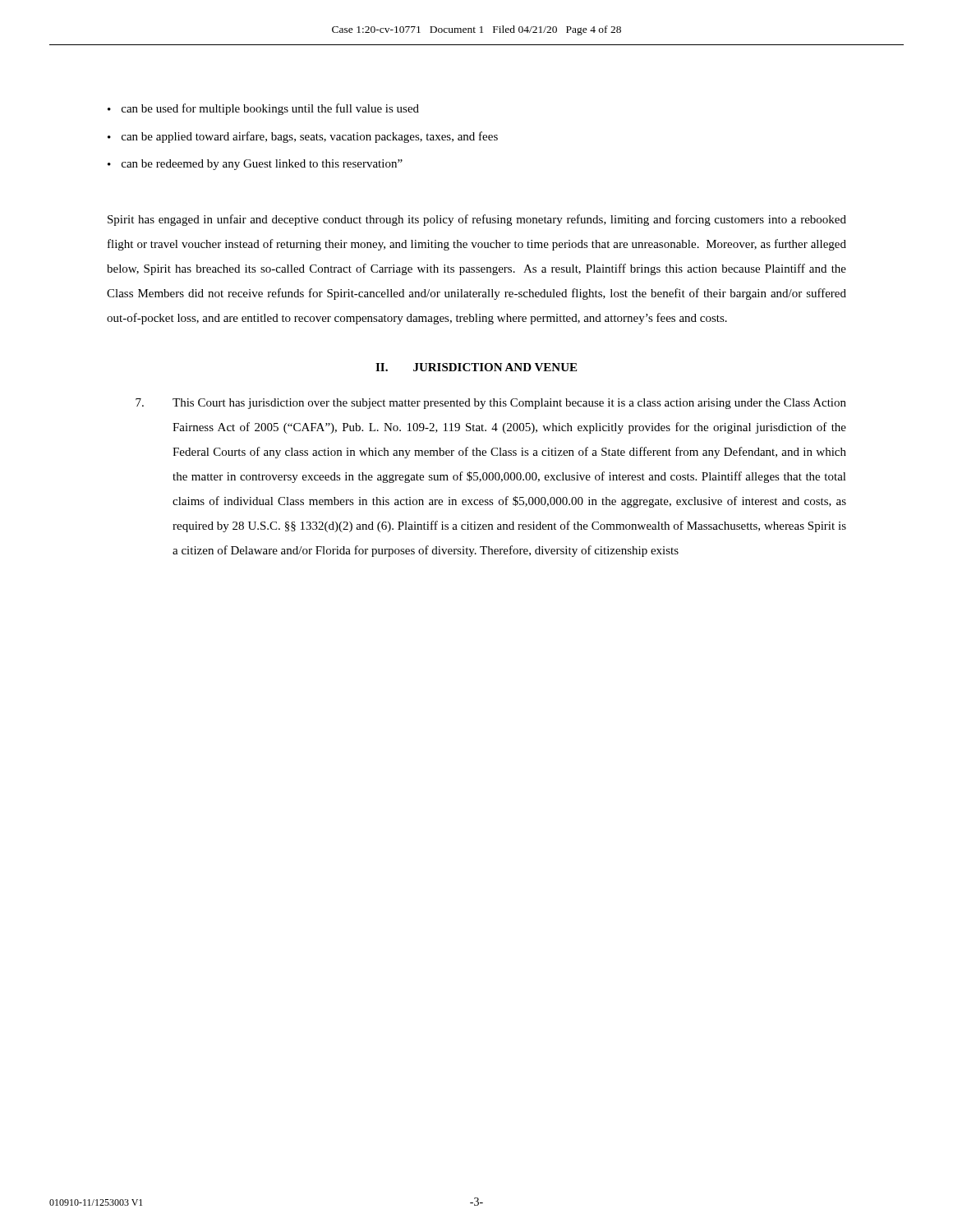This screenshot has height=1232, width=953.
Task: Select the text block that reads "This Court has jurisdiction over the"
Action: pos(476,476)
